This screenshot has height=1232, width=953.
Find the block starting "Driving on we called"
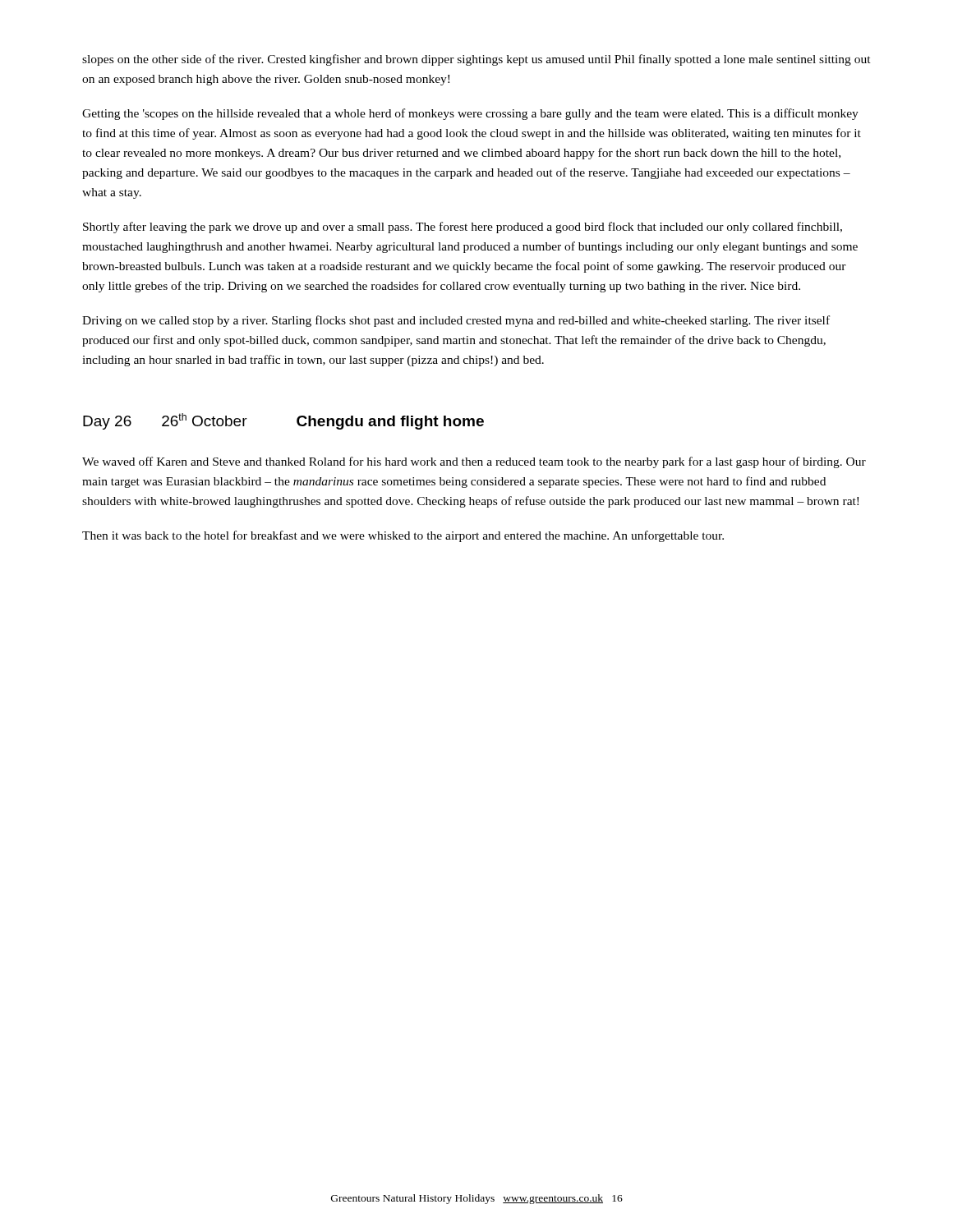(x=456, y=340)
